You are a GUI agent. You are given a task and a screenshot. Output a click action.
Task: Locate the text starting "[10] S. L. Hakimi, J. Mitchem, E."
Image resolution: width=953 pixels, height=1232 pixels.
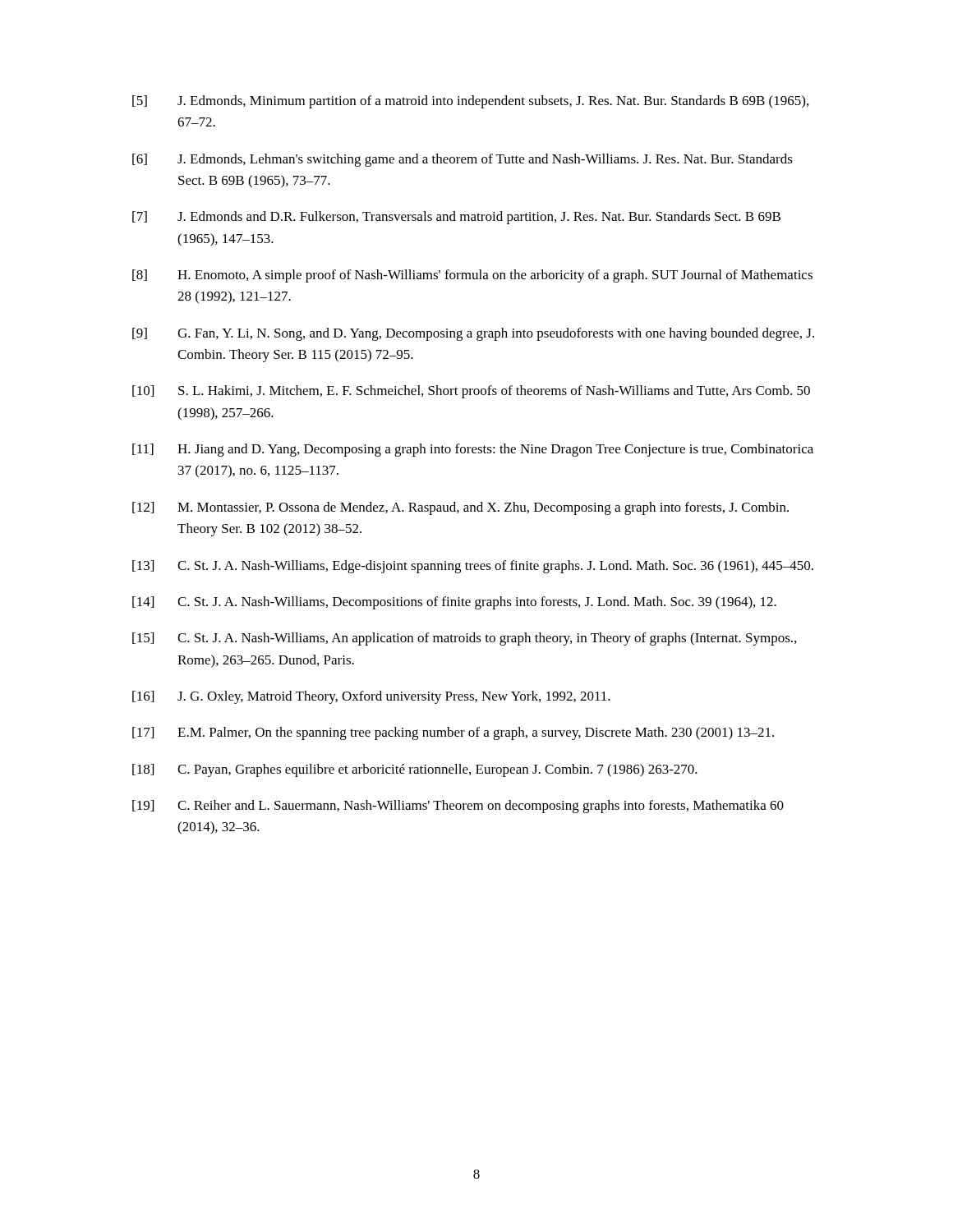coord(476,402)
